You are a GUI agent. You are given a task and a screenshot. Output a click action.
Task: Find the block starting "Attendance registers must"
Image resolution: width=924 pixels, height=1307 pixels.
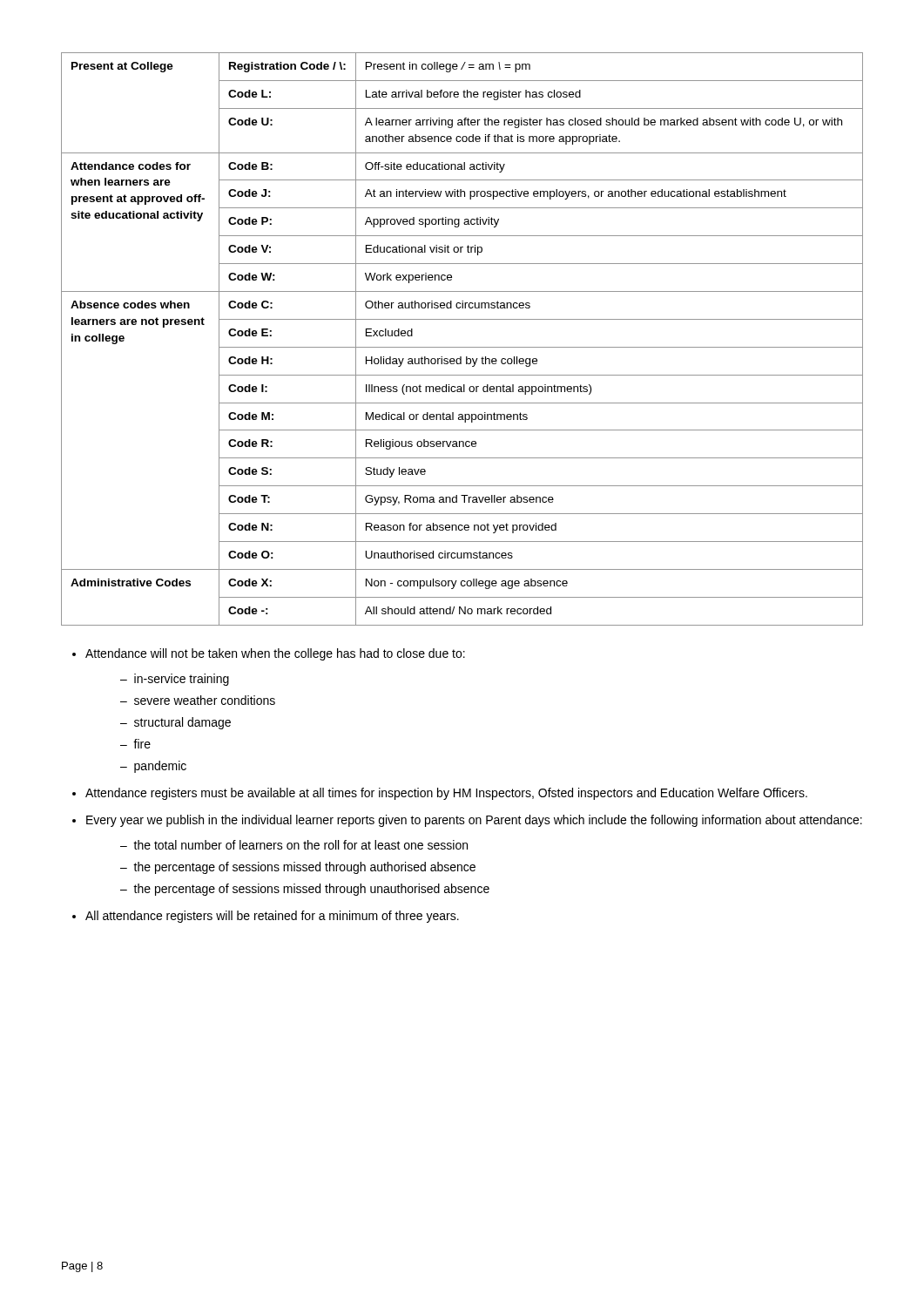(x=447, y=793)
